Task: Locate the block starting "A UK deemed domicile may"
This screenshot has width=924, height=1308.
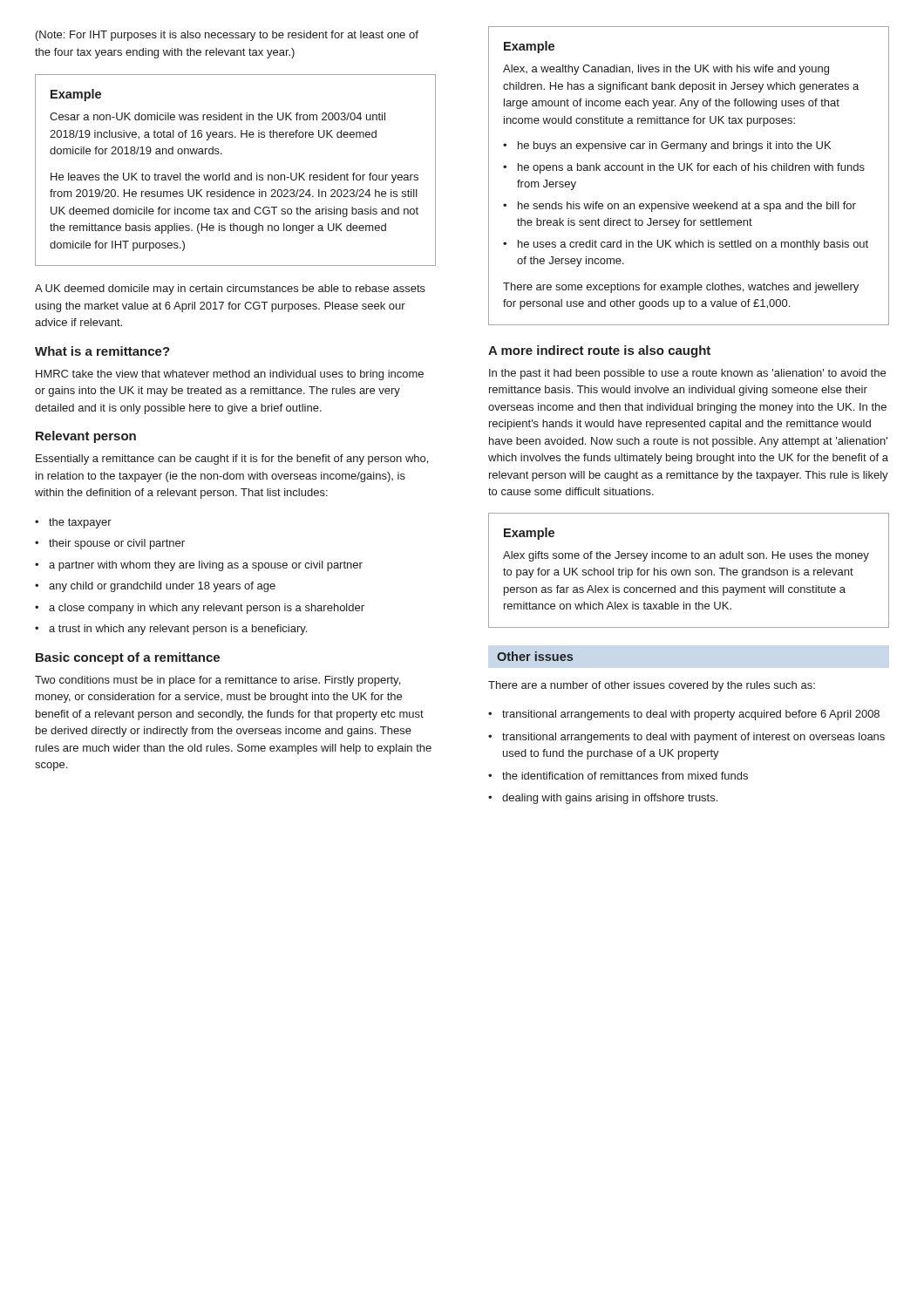Action: click(230, 305)
